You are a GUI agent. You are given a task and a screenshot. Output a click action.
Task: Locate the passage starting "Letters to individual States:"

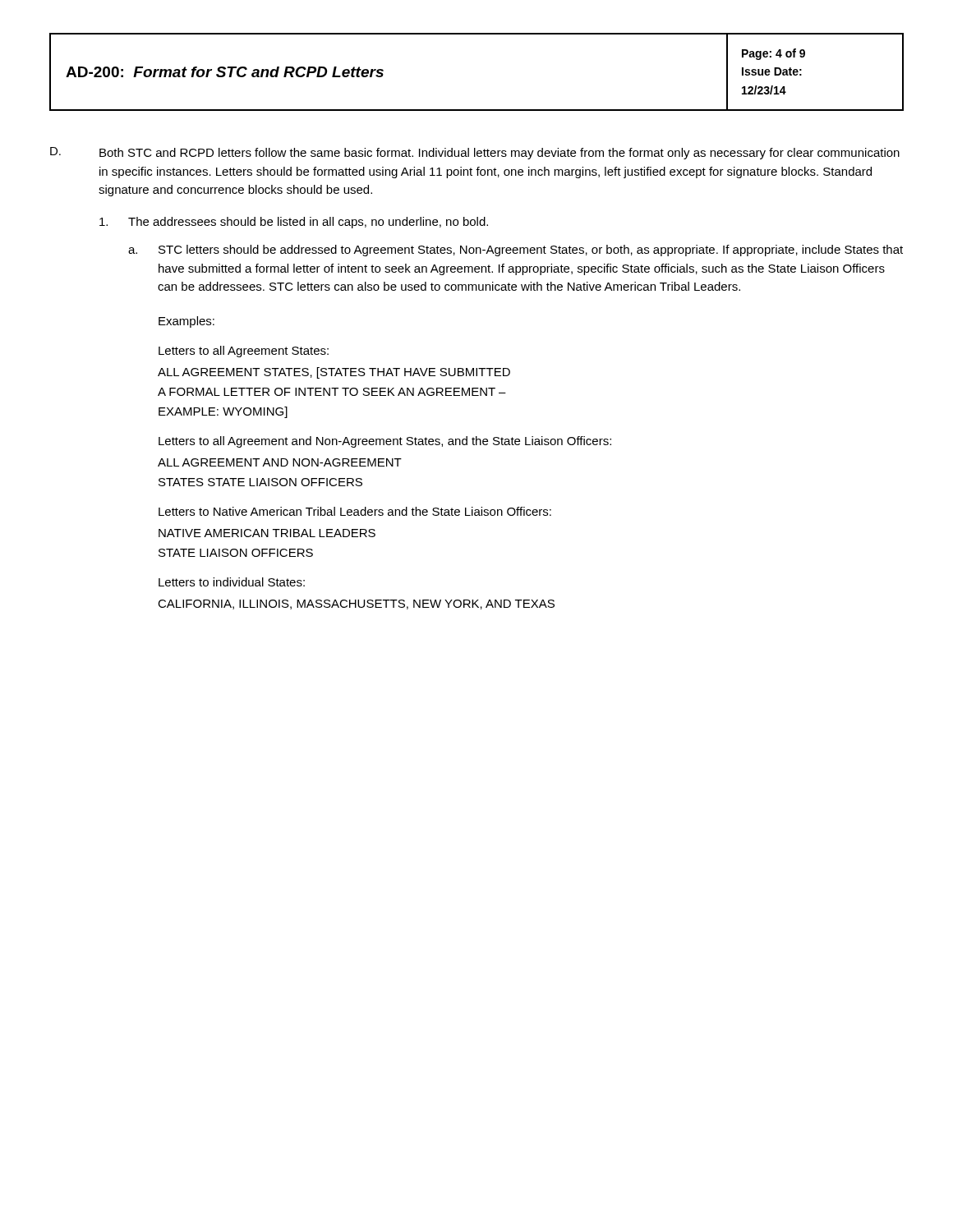[232, 582]
